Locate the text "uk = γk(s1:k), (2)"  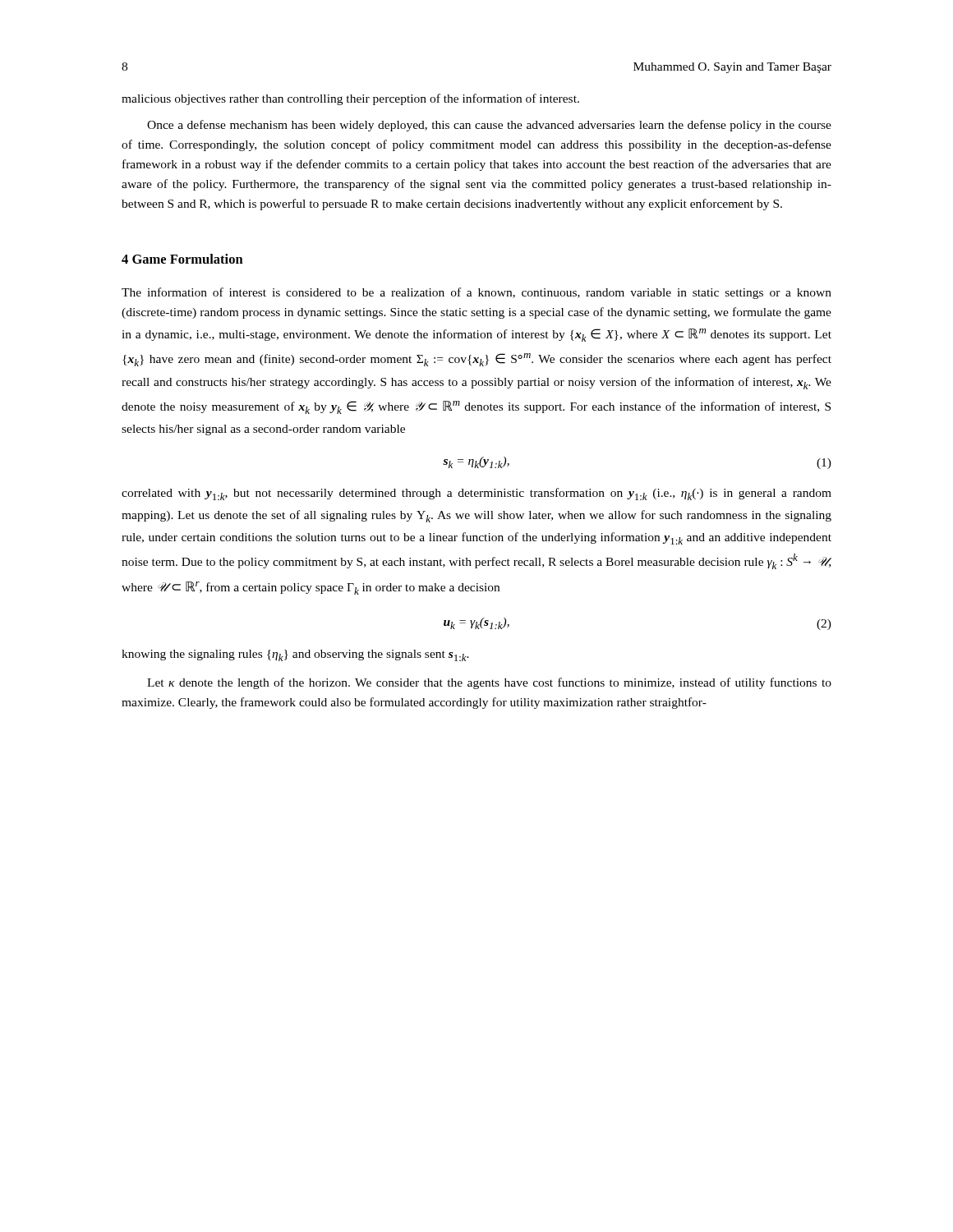click(480, 624)
